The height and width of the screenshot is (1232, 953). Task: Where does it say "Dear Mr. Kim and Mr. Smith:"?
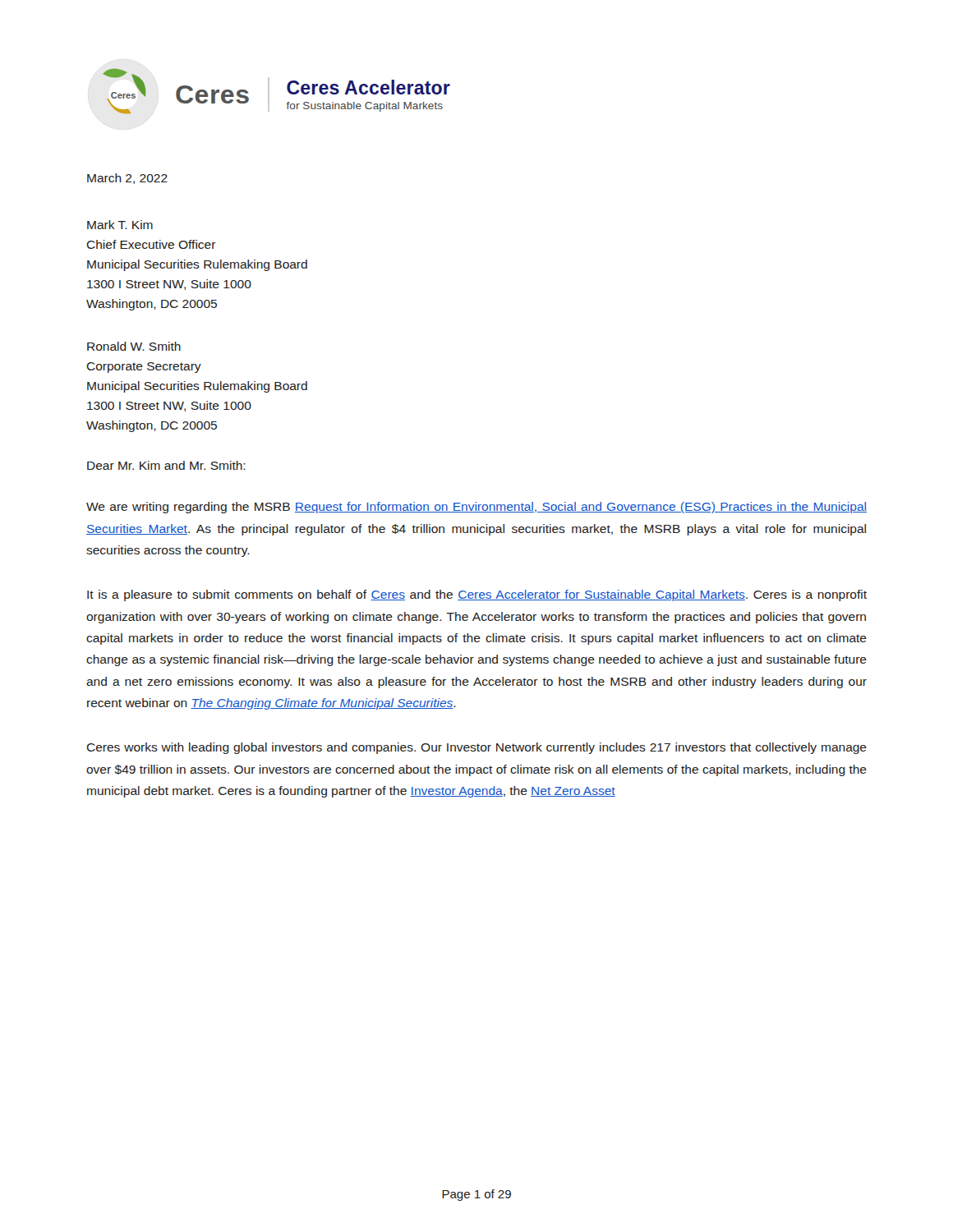click(166, 465)
